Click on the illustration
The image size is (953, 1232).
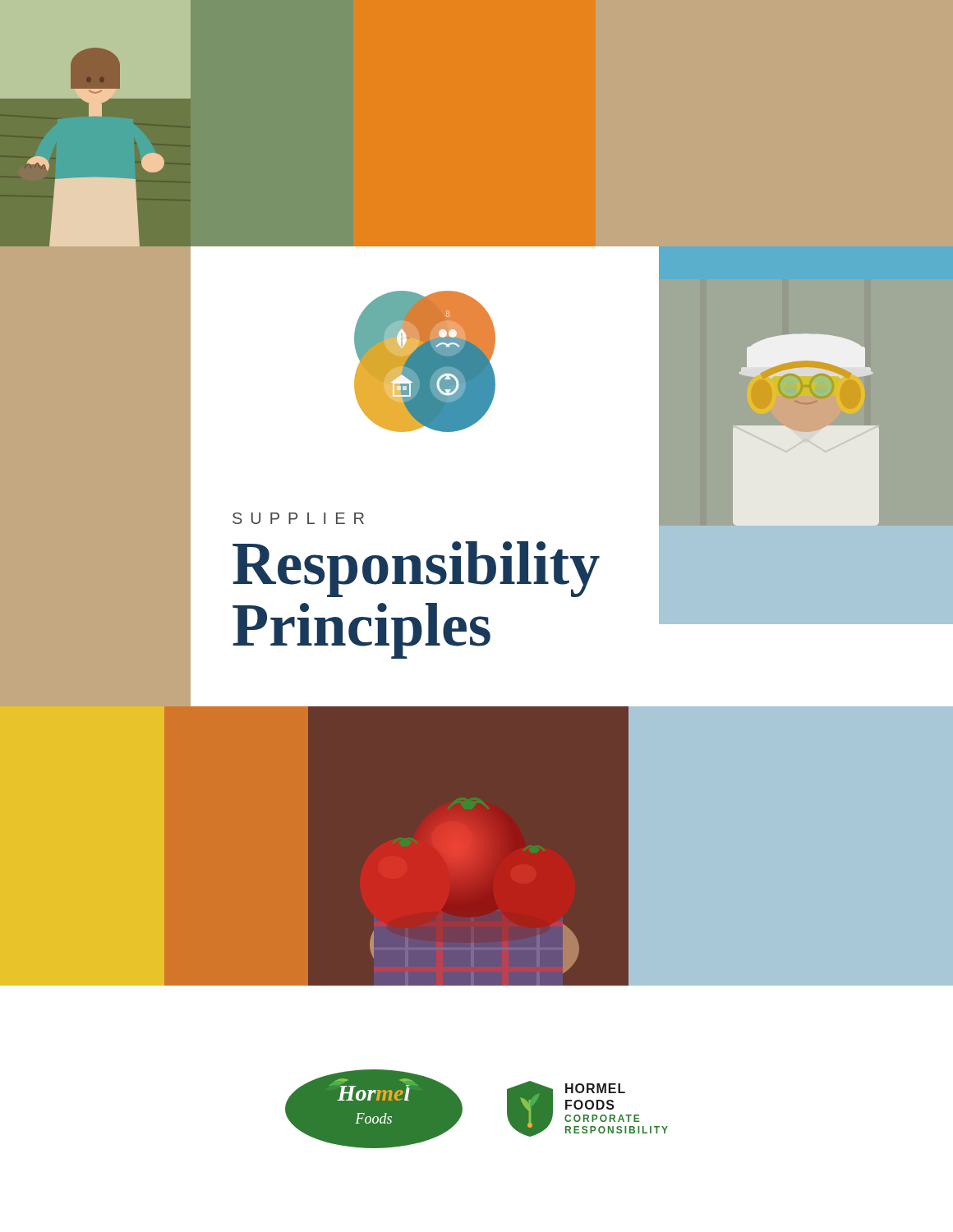pos(476,616)
